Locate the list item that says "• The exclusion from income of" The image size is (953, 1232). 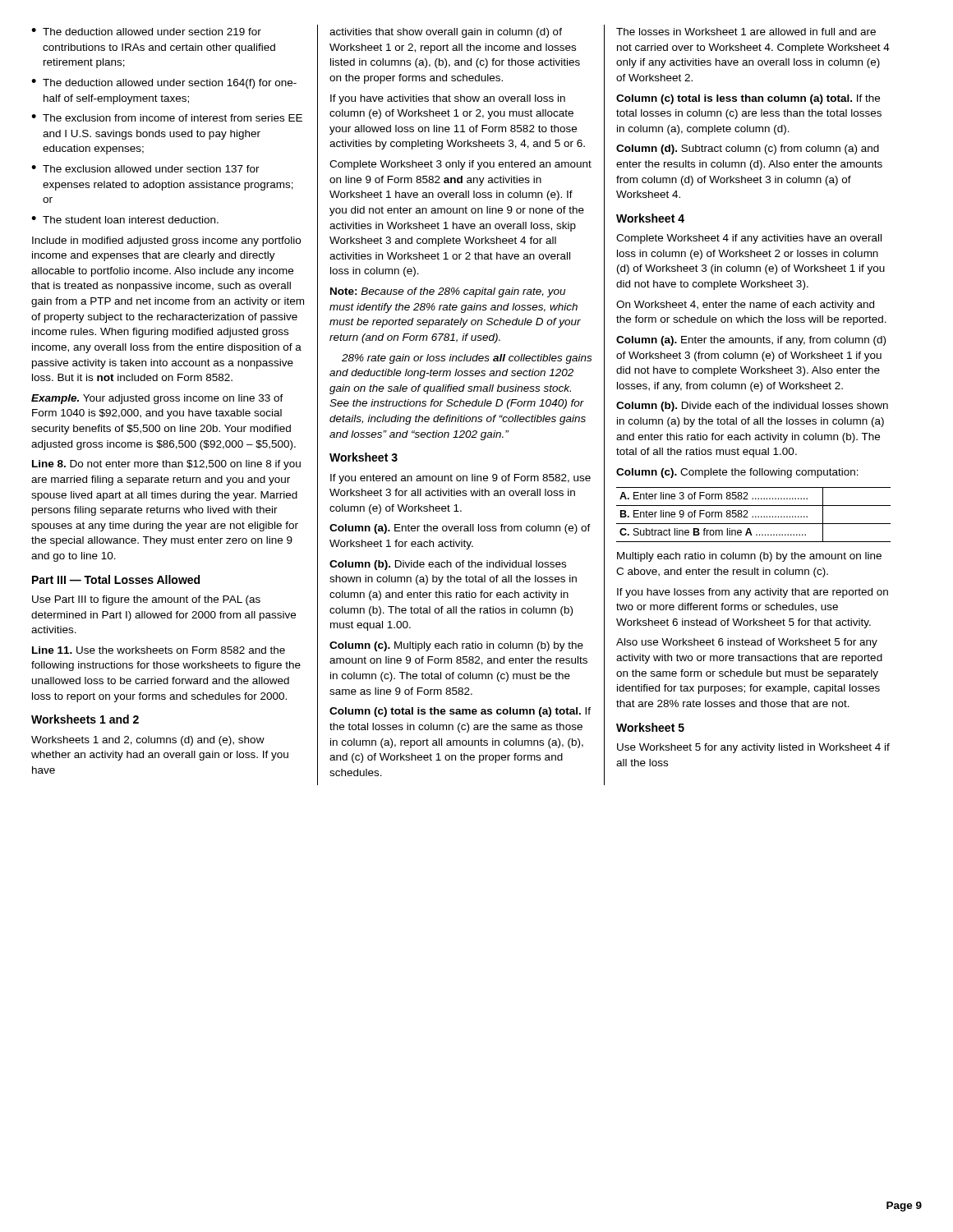pyautogui.click(x=168, y=134)
